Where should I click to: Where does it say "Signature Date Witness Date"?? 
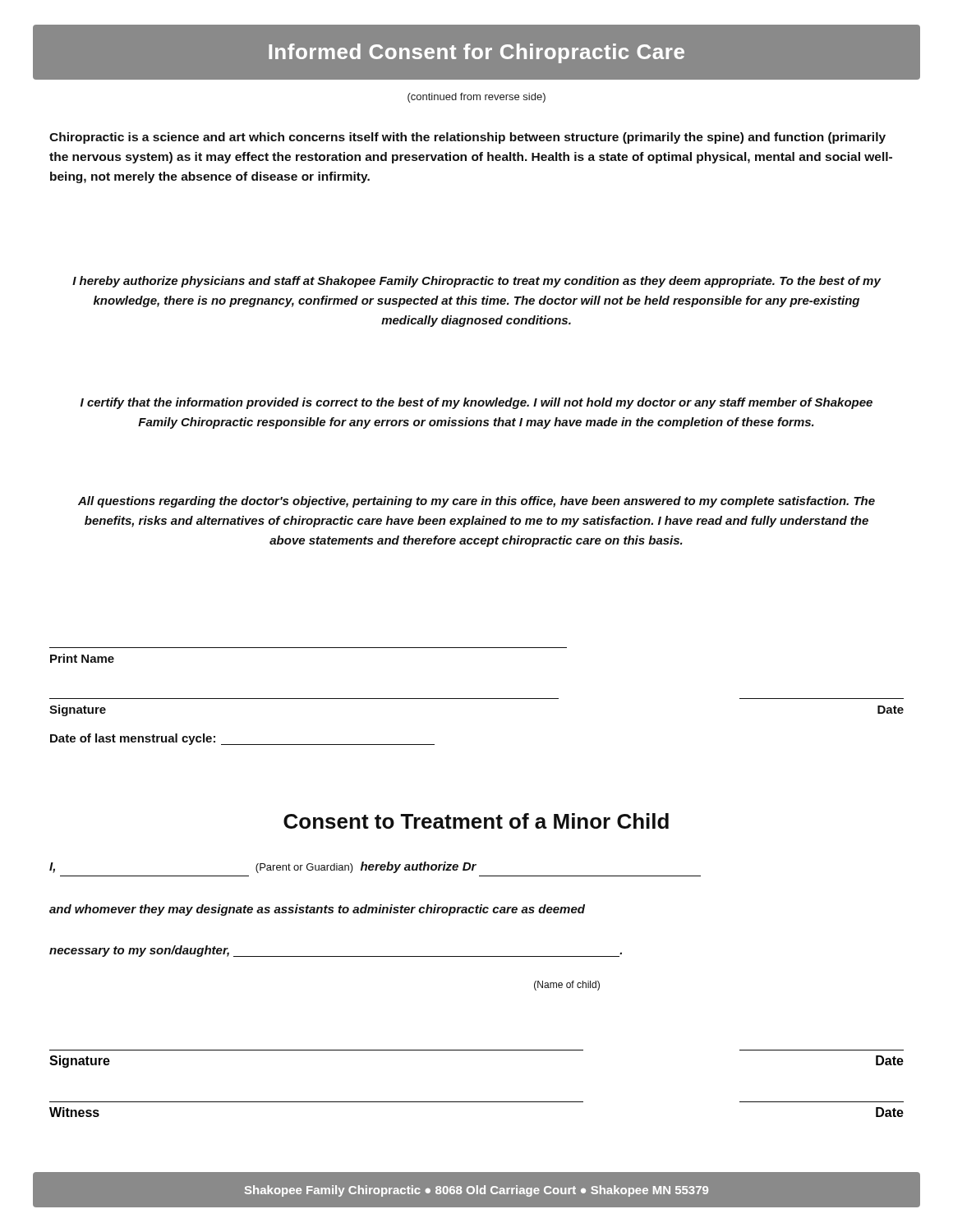(83, 1062)
